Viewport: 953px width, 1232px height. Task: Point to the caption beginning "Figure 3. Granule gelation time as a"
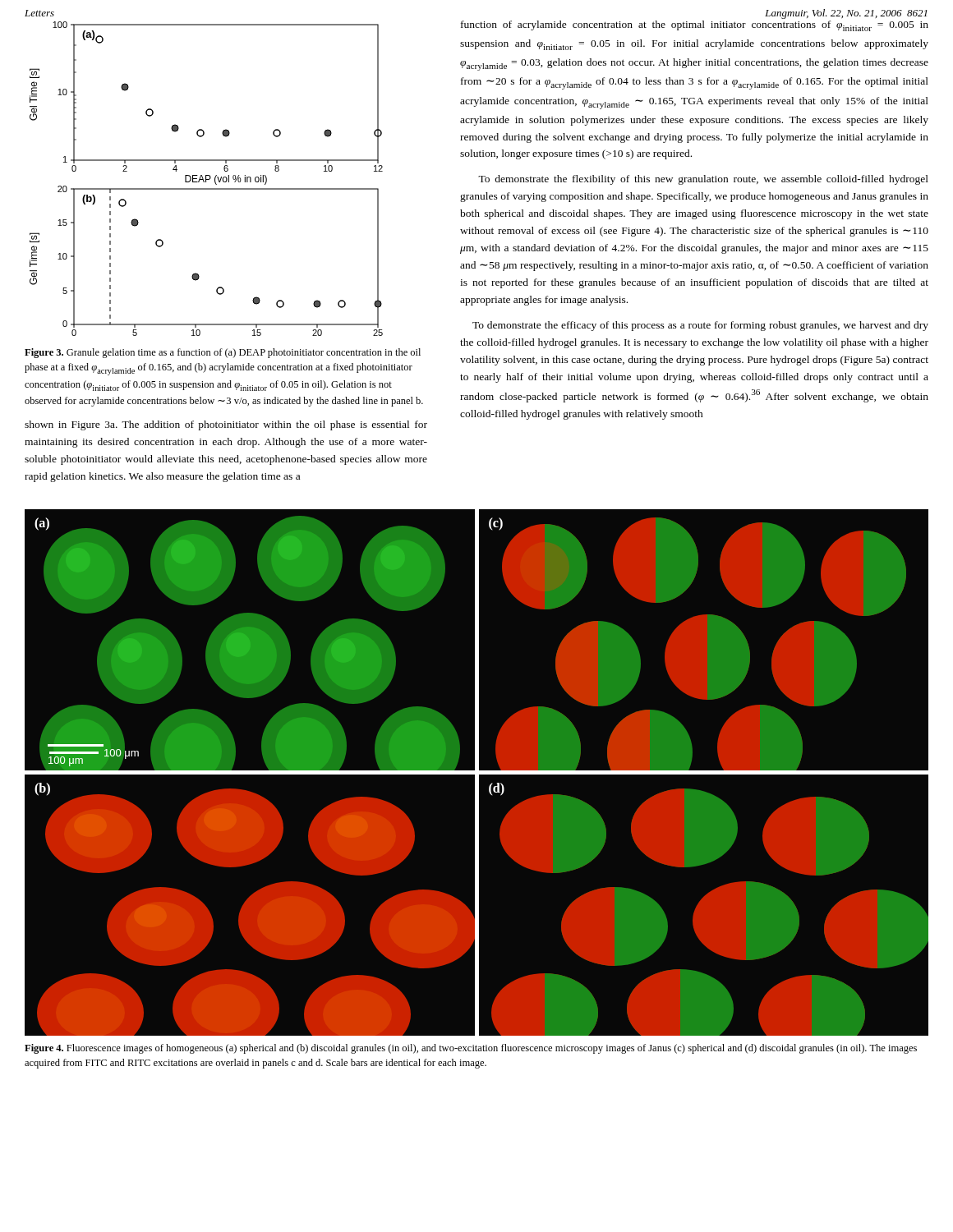(224, 377)
